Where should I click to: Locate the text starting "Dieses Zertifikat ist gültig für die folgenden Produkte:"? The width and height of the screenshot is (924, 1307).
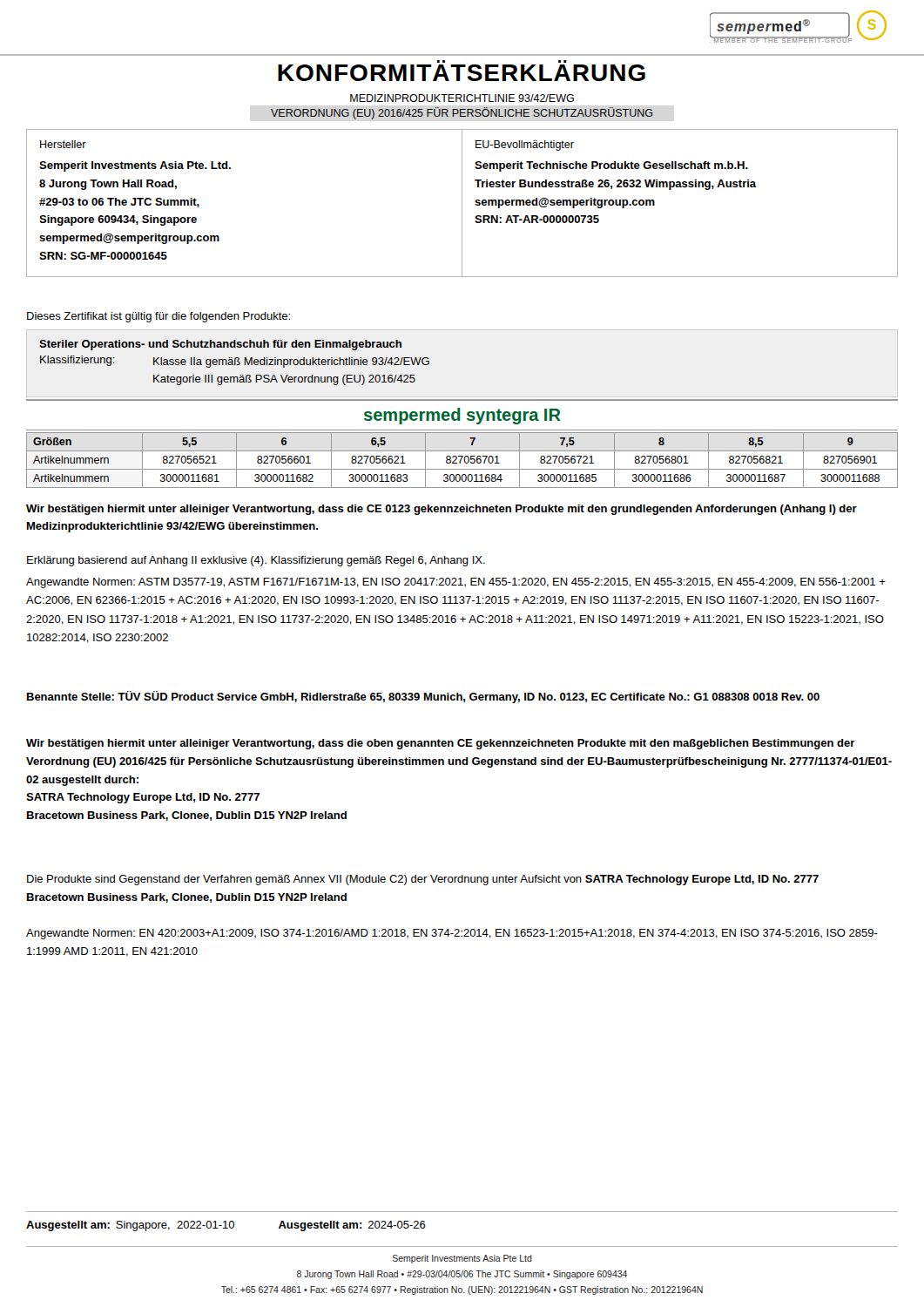point(159,316)
